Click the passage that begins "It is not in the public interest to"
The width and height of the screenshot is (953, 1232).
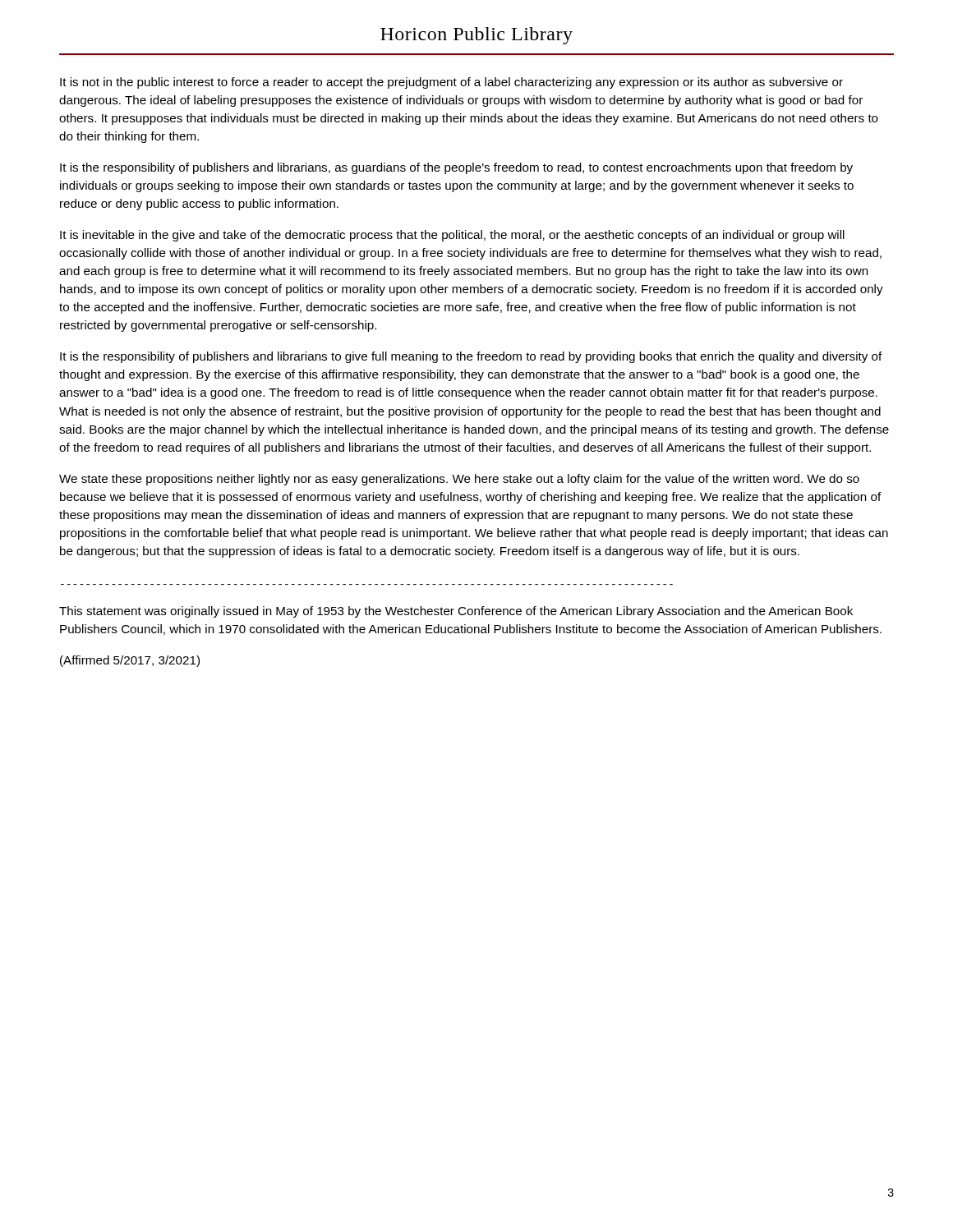pos(469,109)
